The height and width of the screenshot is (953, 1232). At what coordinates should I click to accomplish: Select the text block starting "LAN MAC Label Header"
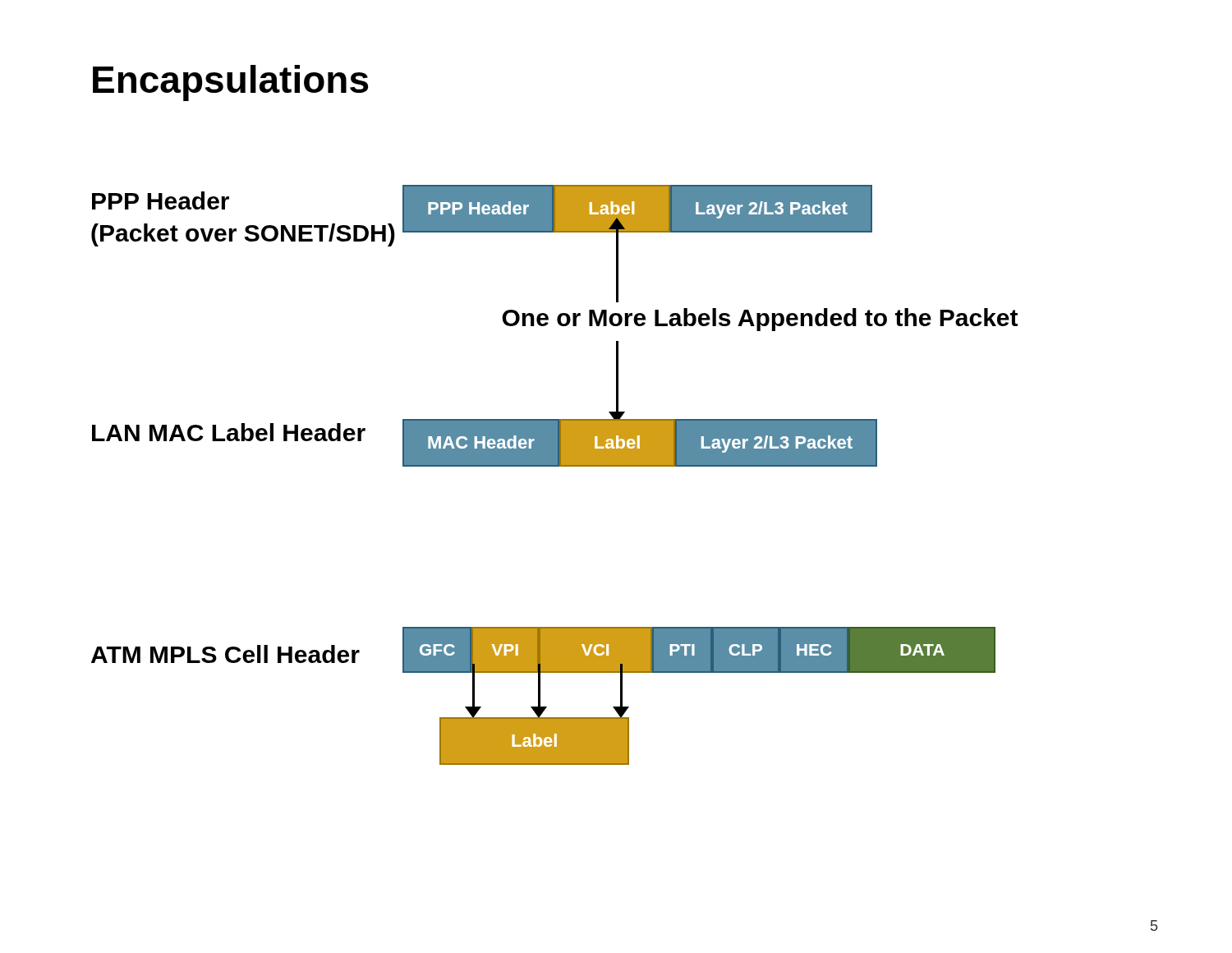228,433
